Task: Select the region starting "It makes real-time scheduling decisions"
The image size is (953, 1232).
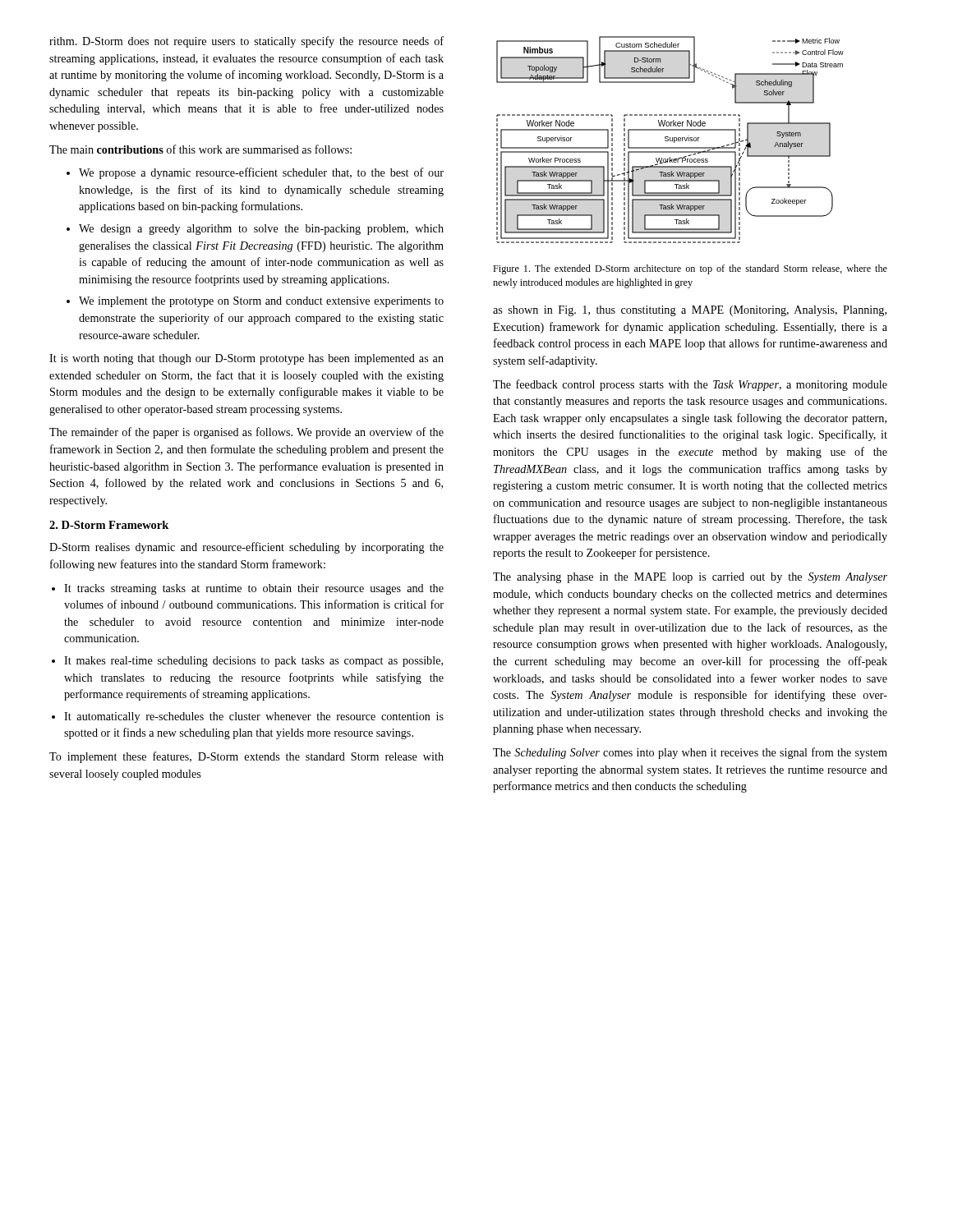Action: click(x=246, y=677)
